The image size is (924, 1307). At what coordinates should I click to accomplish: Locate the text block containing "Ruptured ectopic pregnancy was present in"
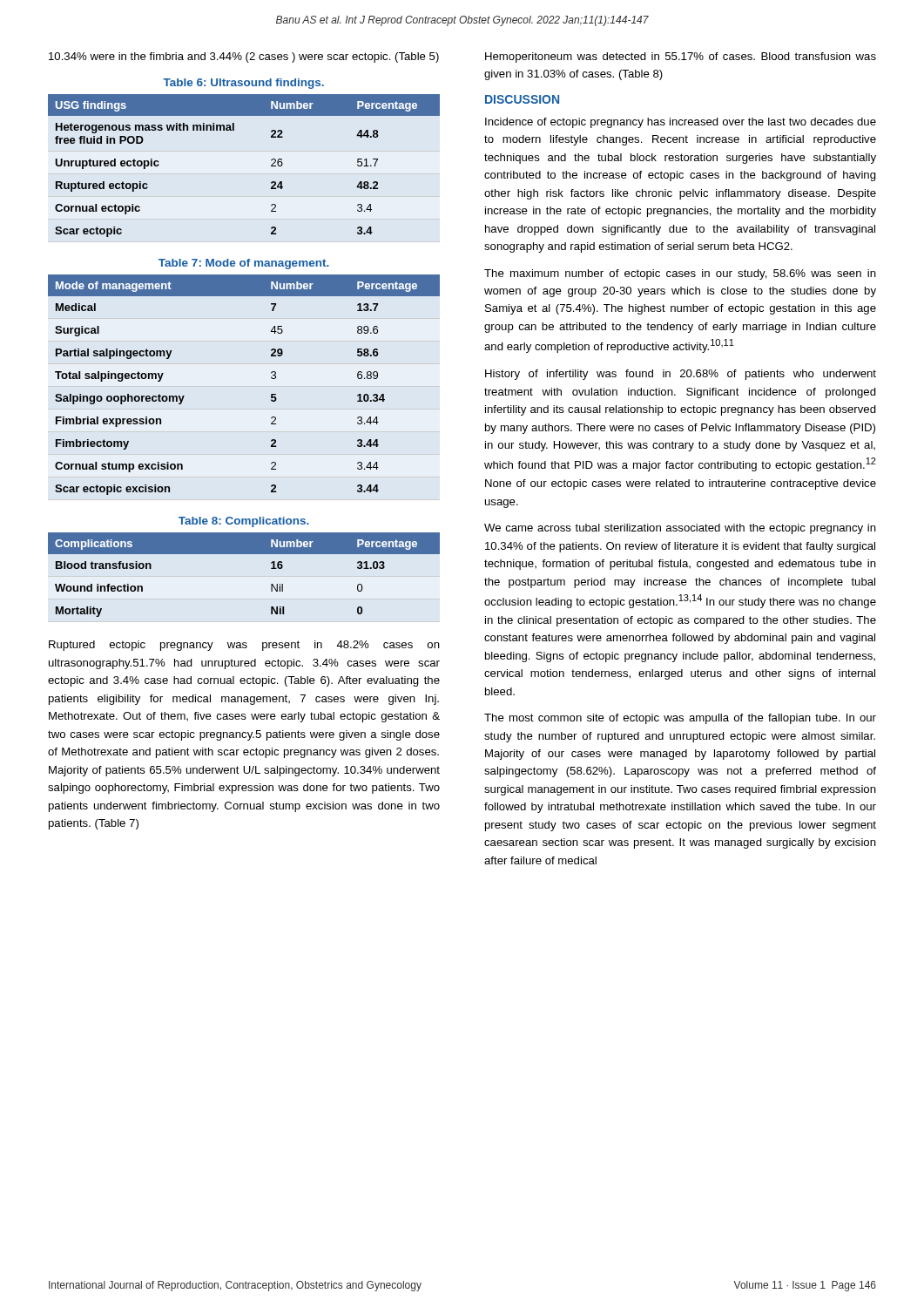pos(244,734)
